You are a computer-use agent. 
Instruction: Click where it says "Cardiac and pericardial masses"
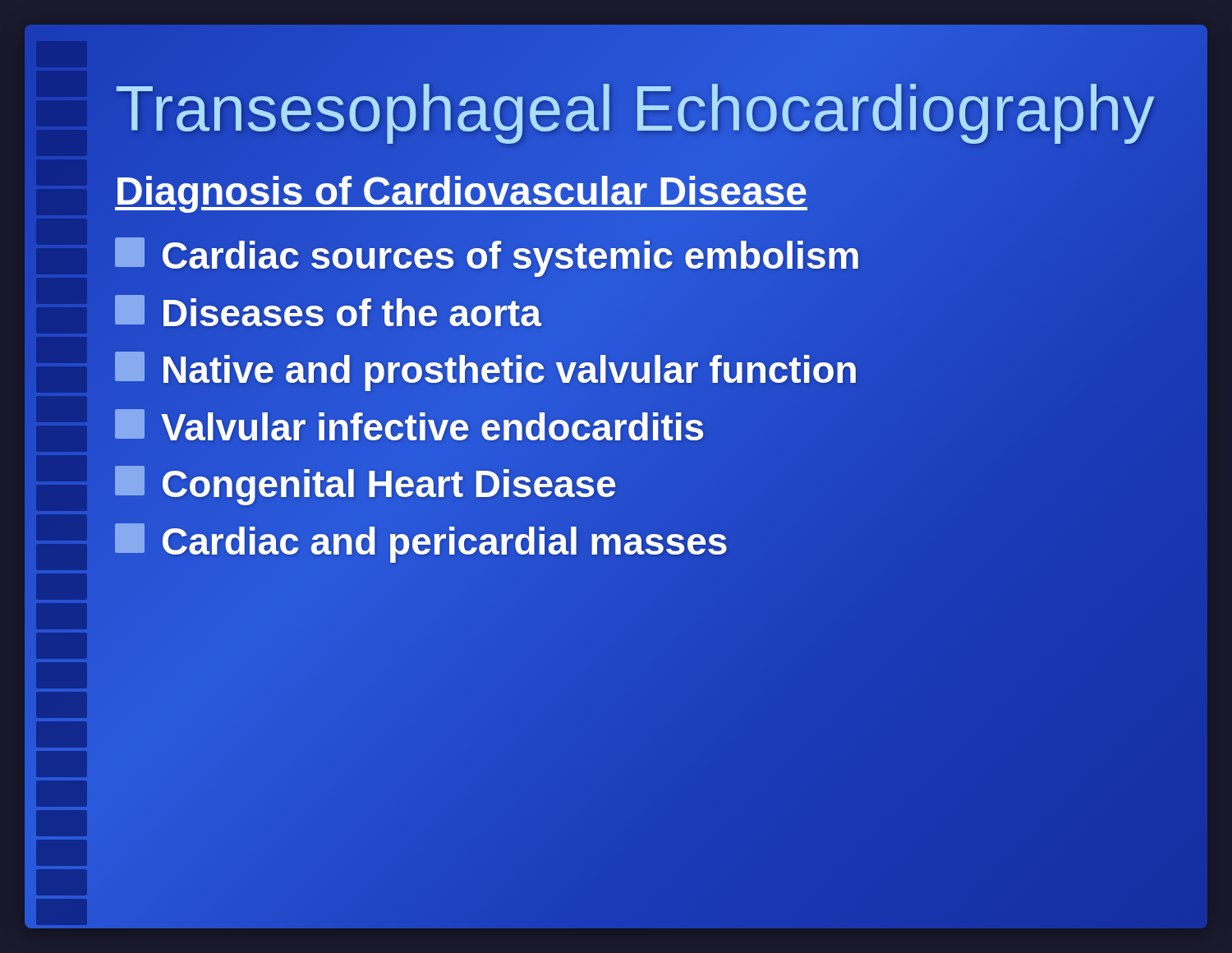pos(421,542)
